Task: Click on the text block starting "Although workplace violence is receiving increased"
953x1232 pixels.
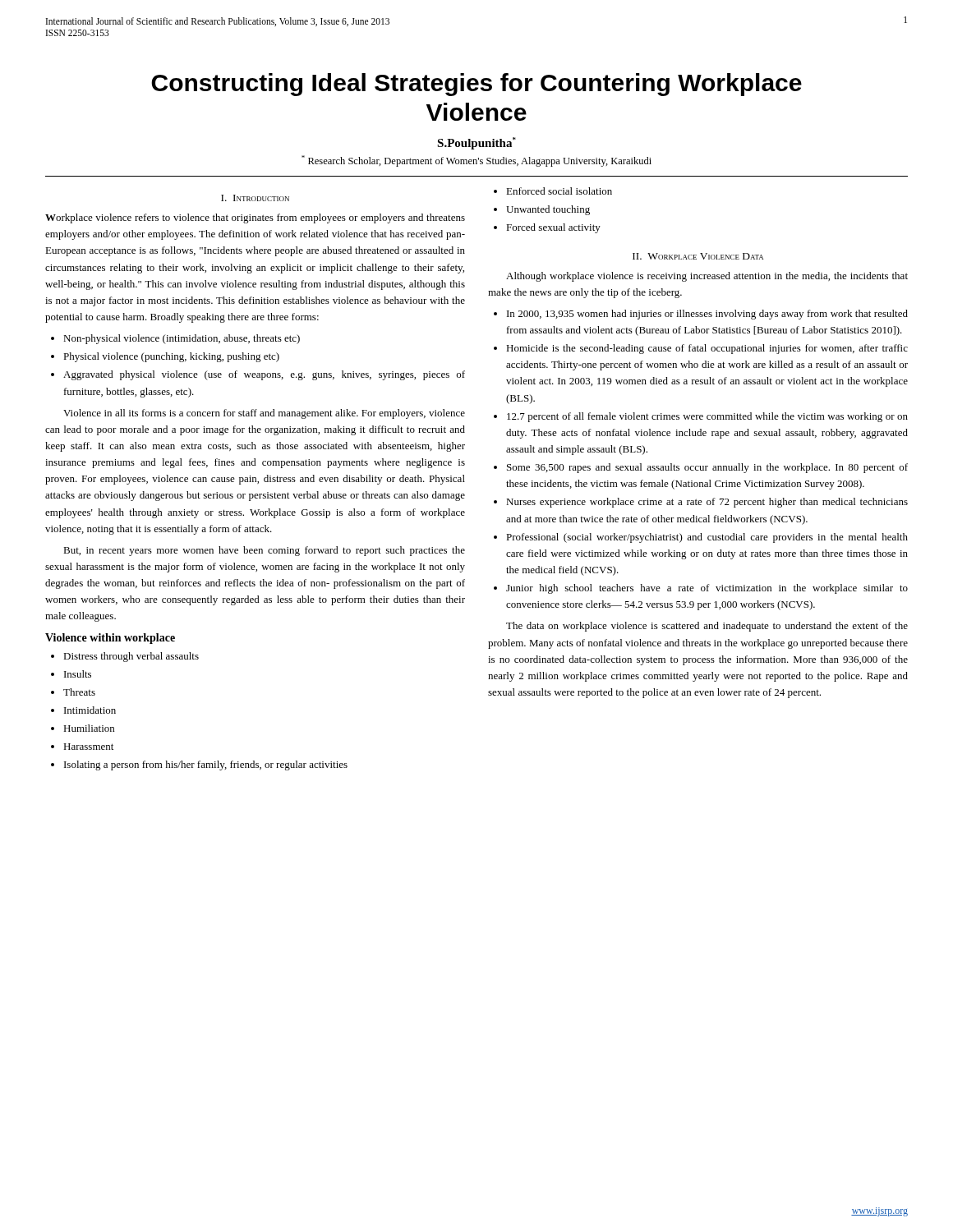Action: pos(698,283)
